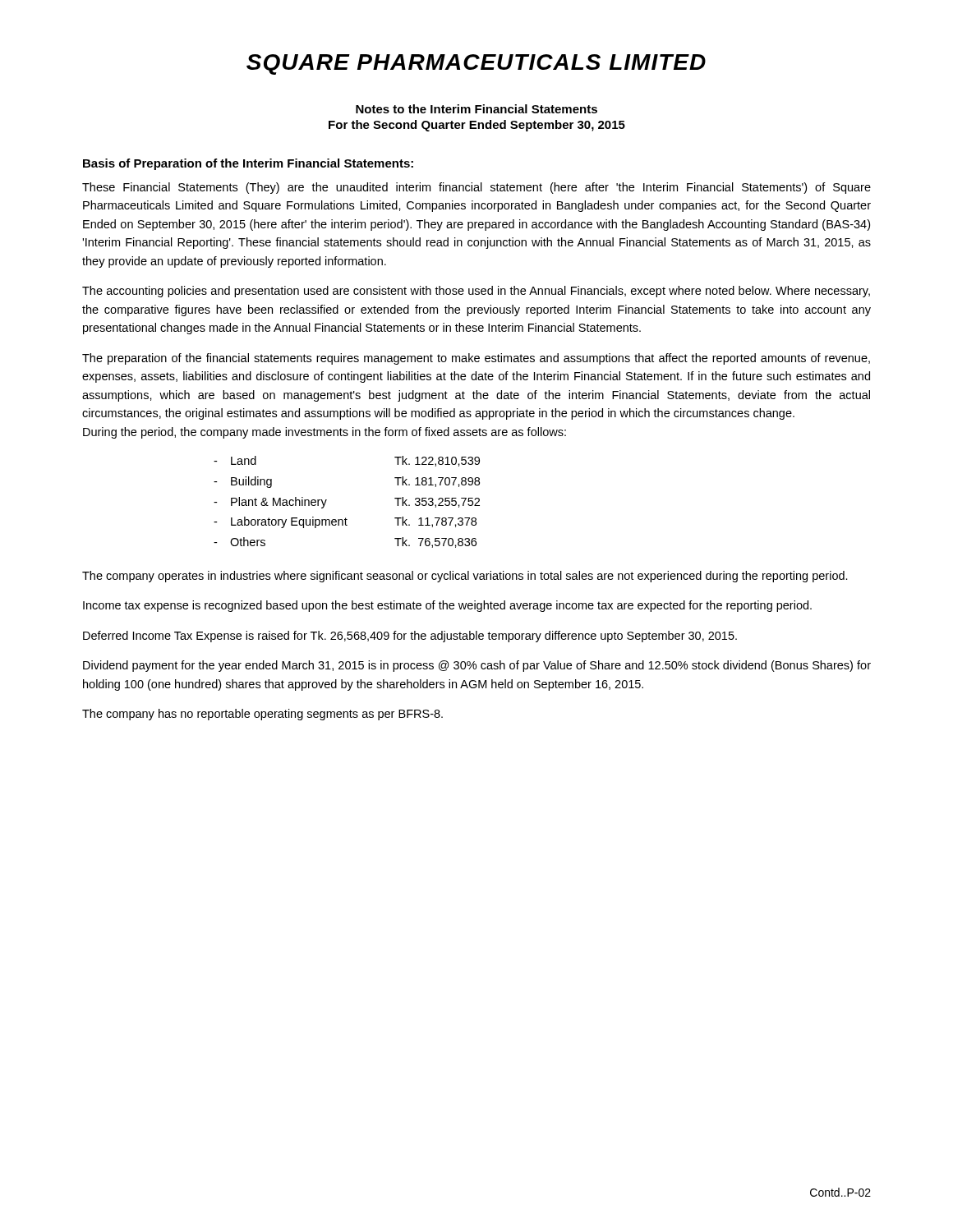953x1232 pixels.
Task: Click on the element starting "The preparation of the financial statements requires"
Action: (x=476, y=395)
